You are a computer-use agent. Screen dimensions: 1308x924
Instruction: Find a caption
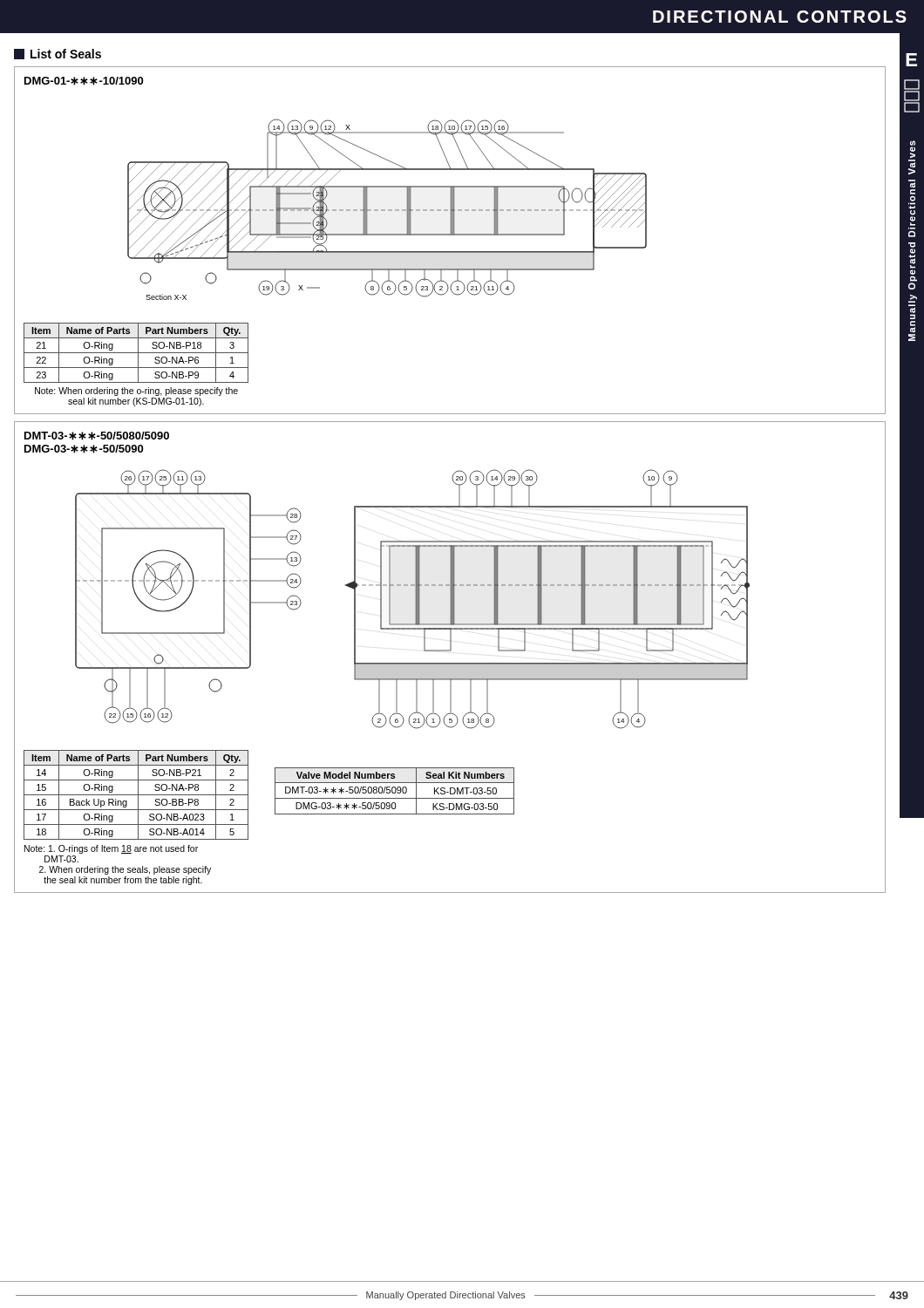[136, 396]
